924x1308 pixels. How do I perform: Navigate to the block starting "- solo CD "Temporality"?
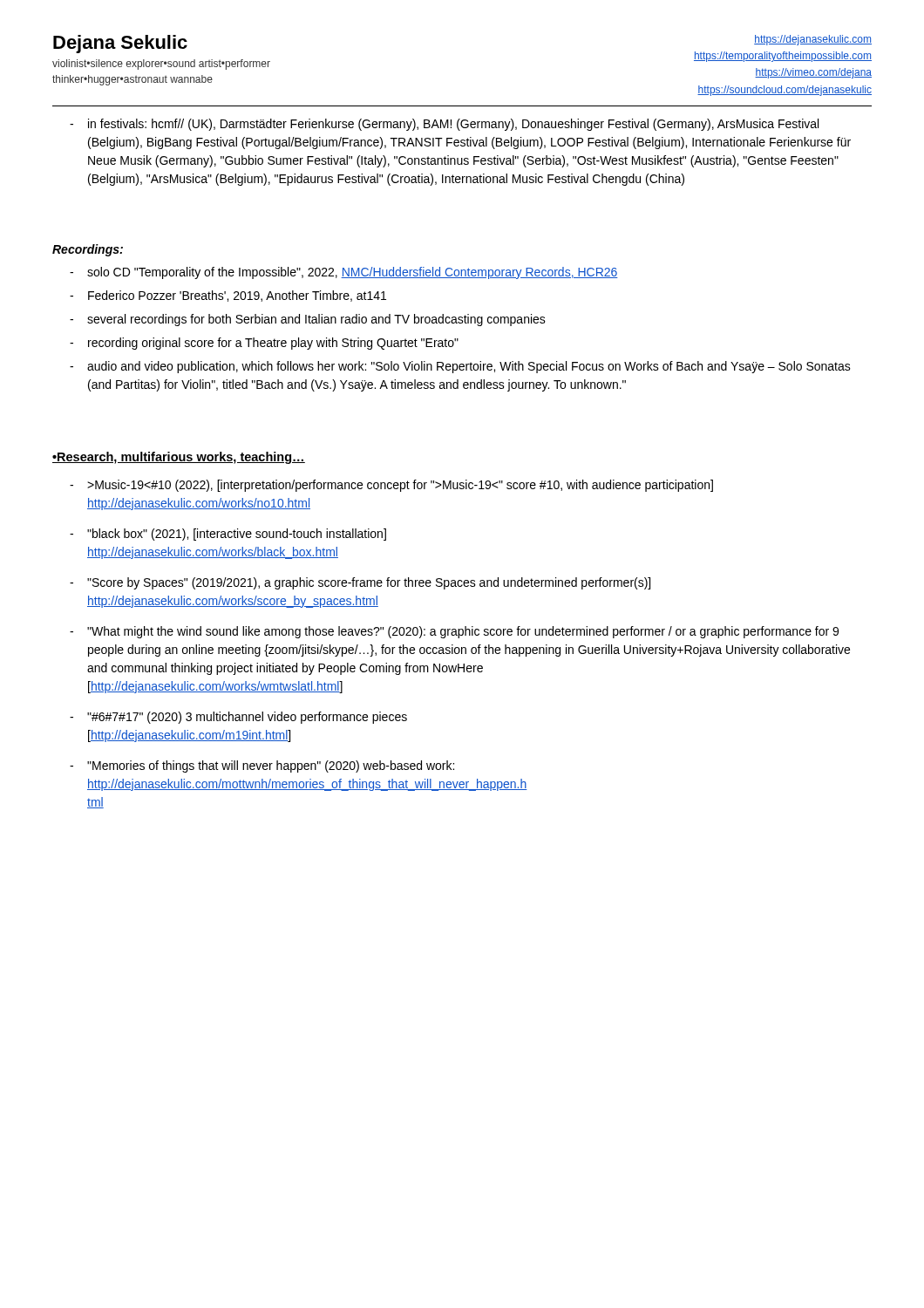(x=471, y=272)
